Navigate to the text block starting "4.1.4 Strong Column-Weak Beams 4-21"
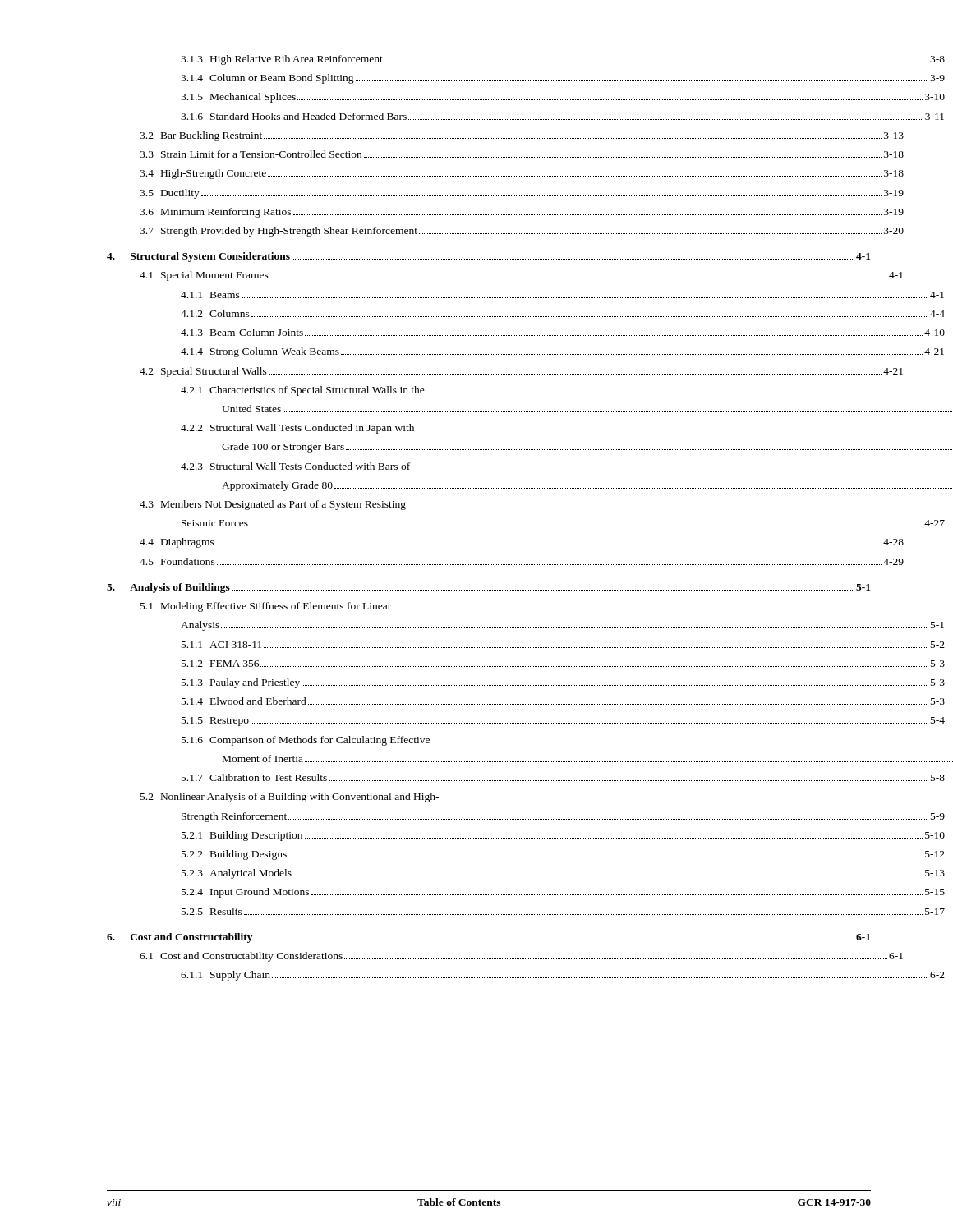 click(489, 351)
